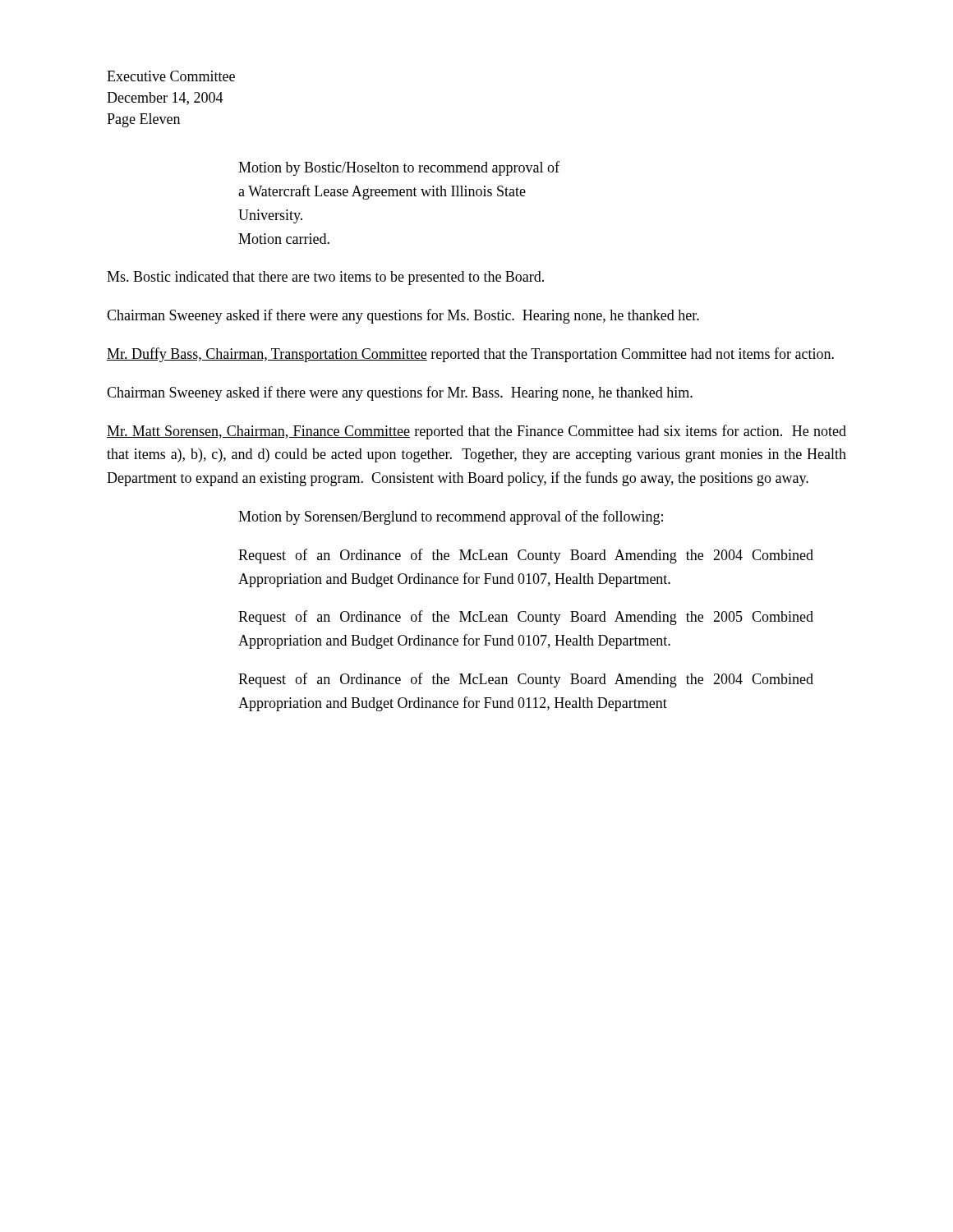This screenshot has width=953, height=1232.
Task: Click the passage that begins "Ms. Bostic indicated that there are two items"
Action: point(326,277)
